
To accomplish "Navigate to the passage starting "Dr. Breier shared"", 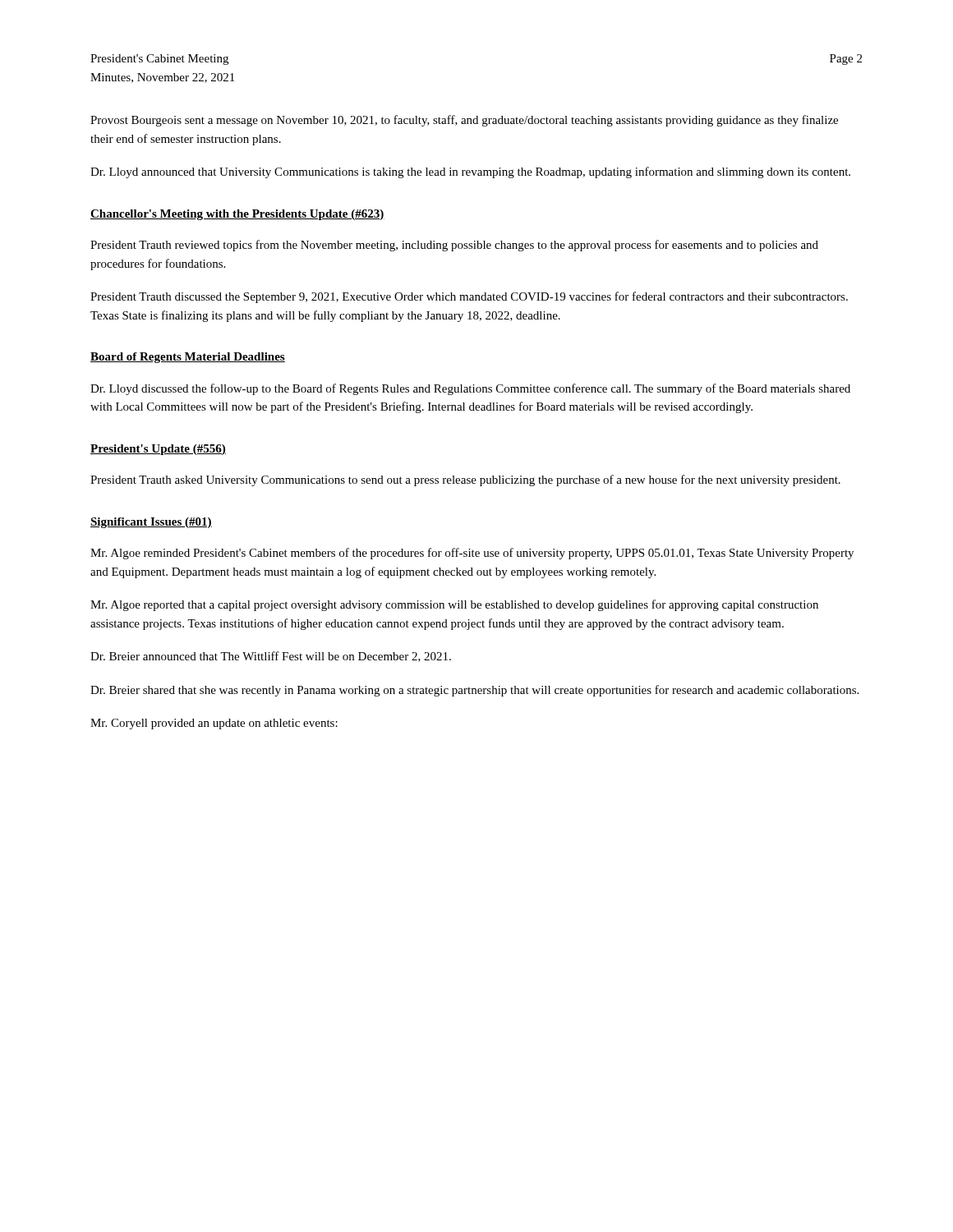I will 475,689.
